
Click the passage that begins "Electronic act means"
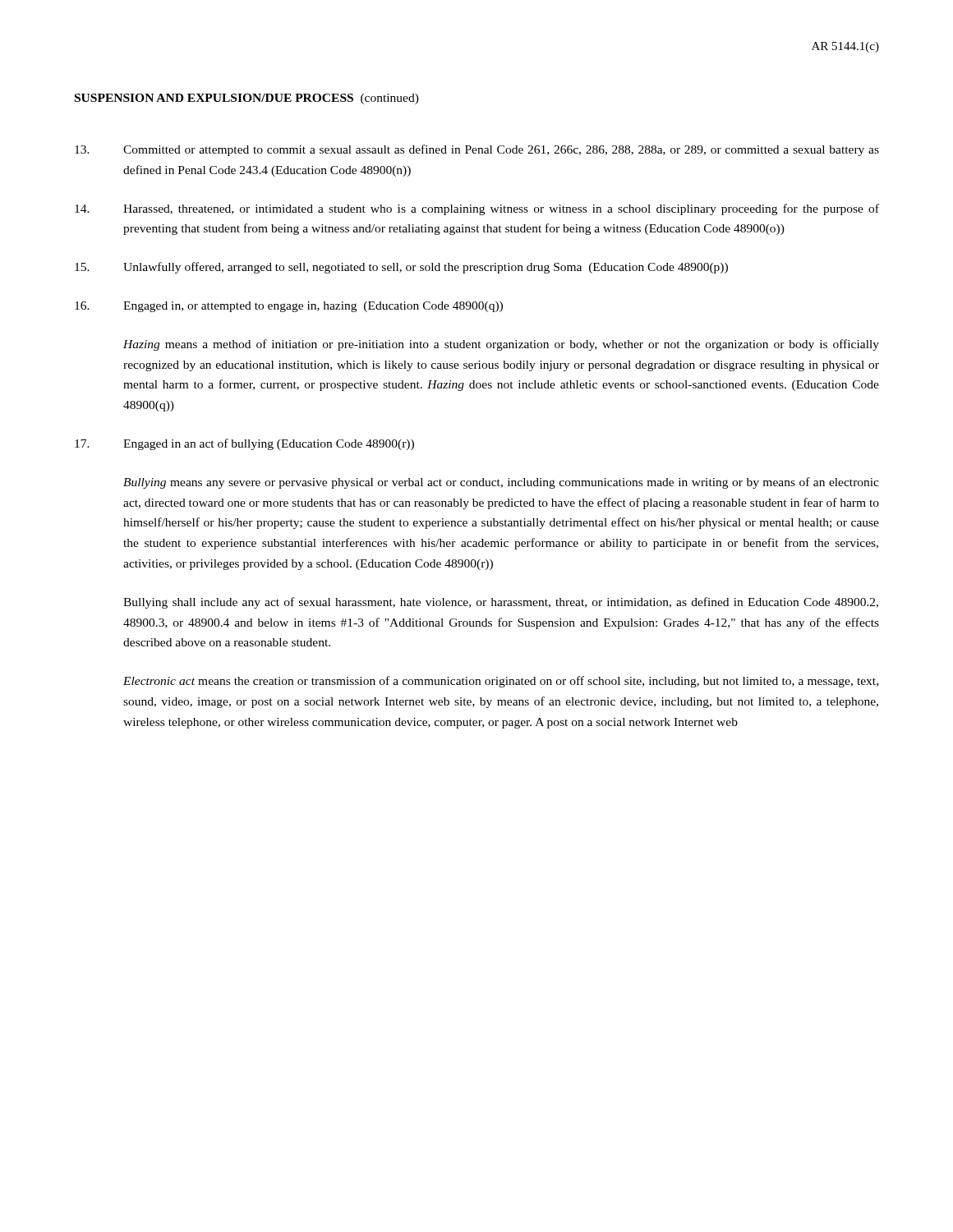501,701
